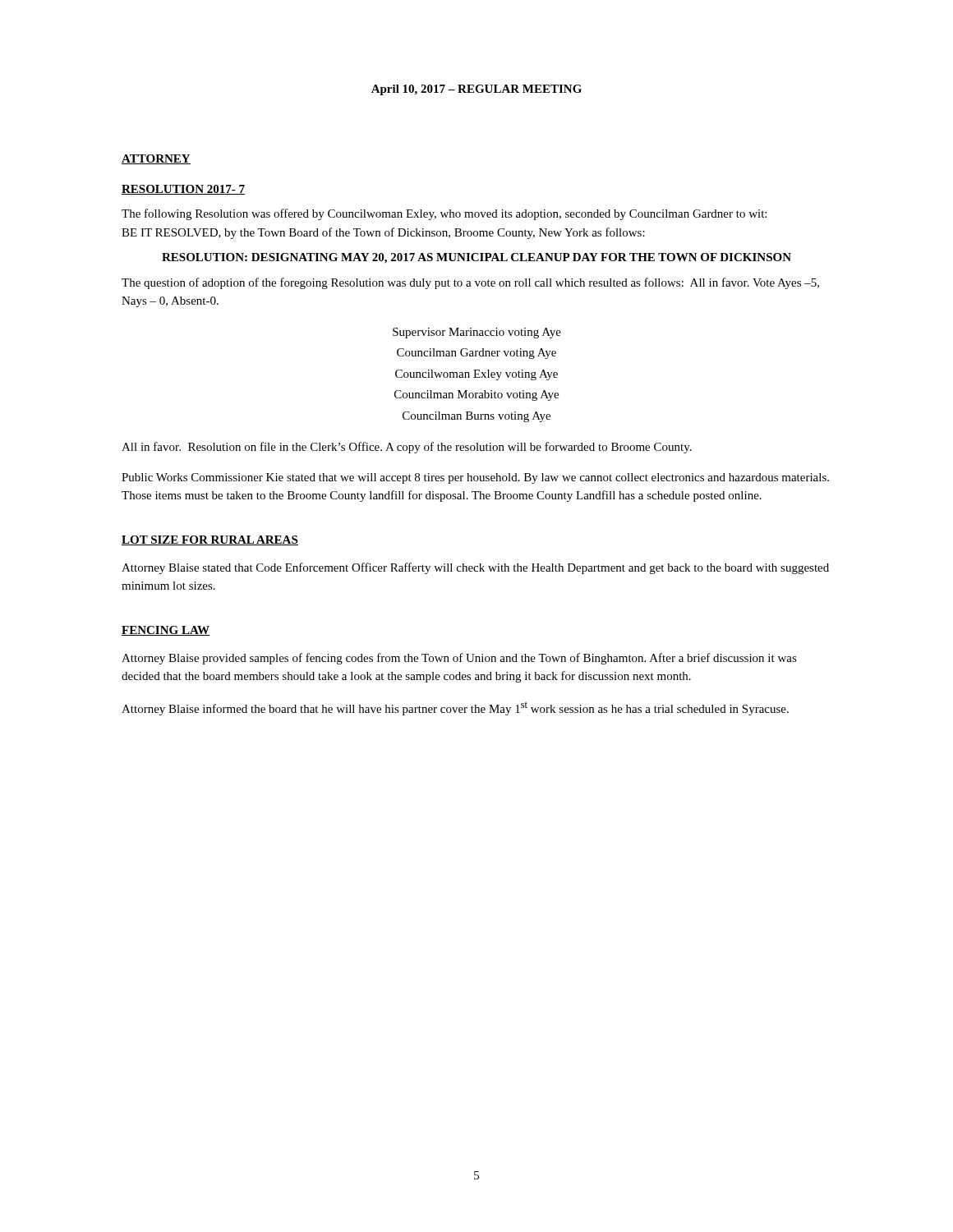Navigate to the passage starting "The question of"
The height and width of the screenshot is (1232, 953).
[x=471, y=291]
